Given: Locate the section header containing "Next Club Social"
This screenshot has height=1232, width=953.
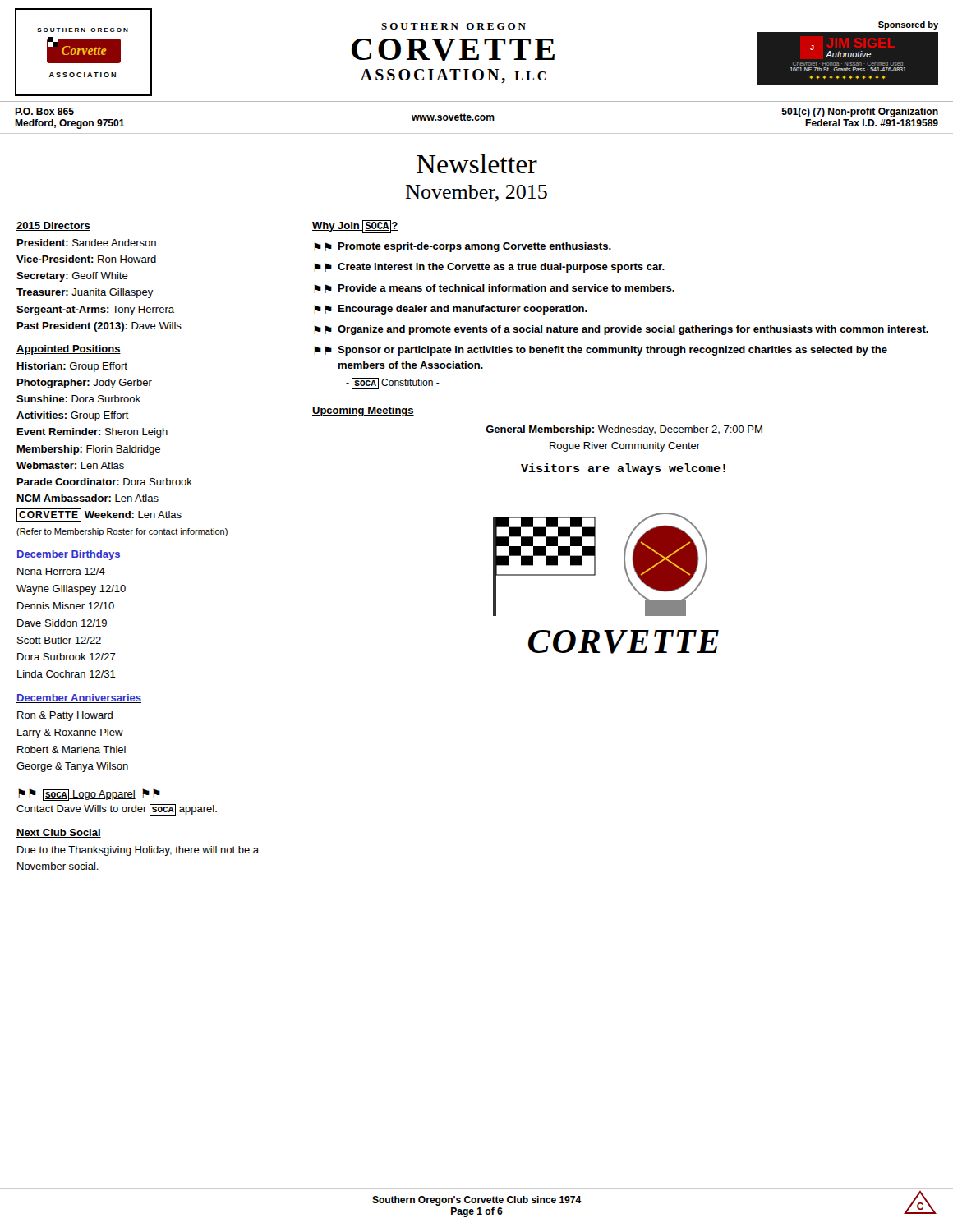Looking at the screenshot, I should [x=59, y=833].
